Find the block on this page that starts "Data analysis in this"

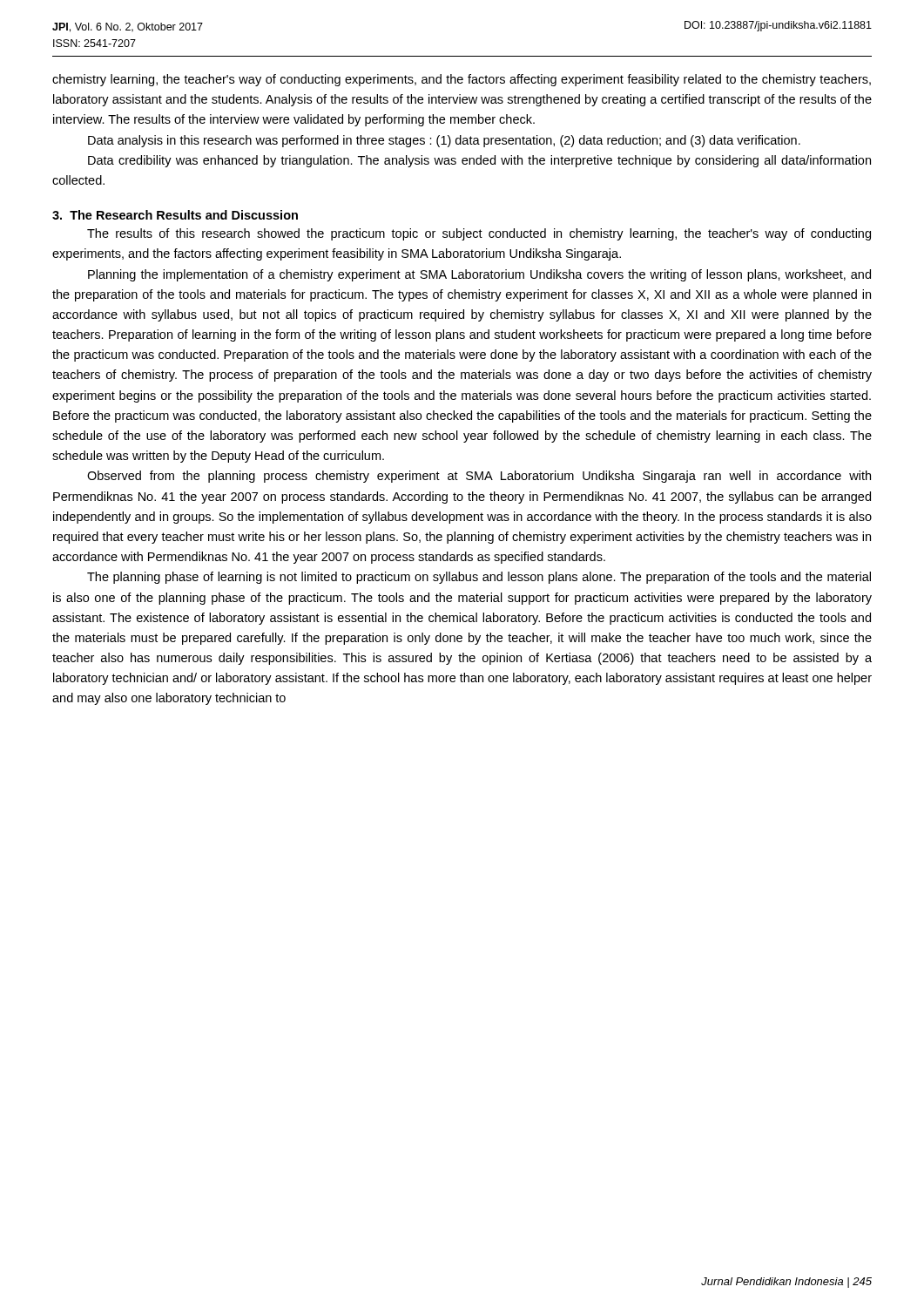click(x=462, y=140)
